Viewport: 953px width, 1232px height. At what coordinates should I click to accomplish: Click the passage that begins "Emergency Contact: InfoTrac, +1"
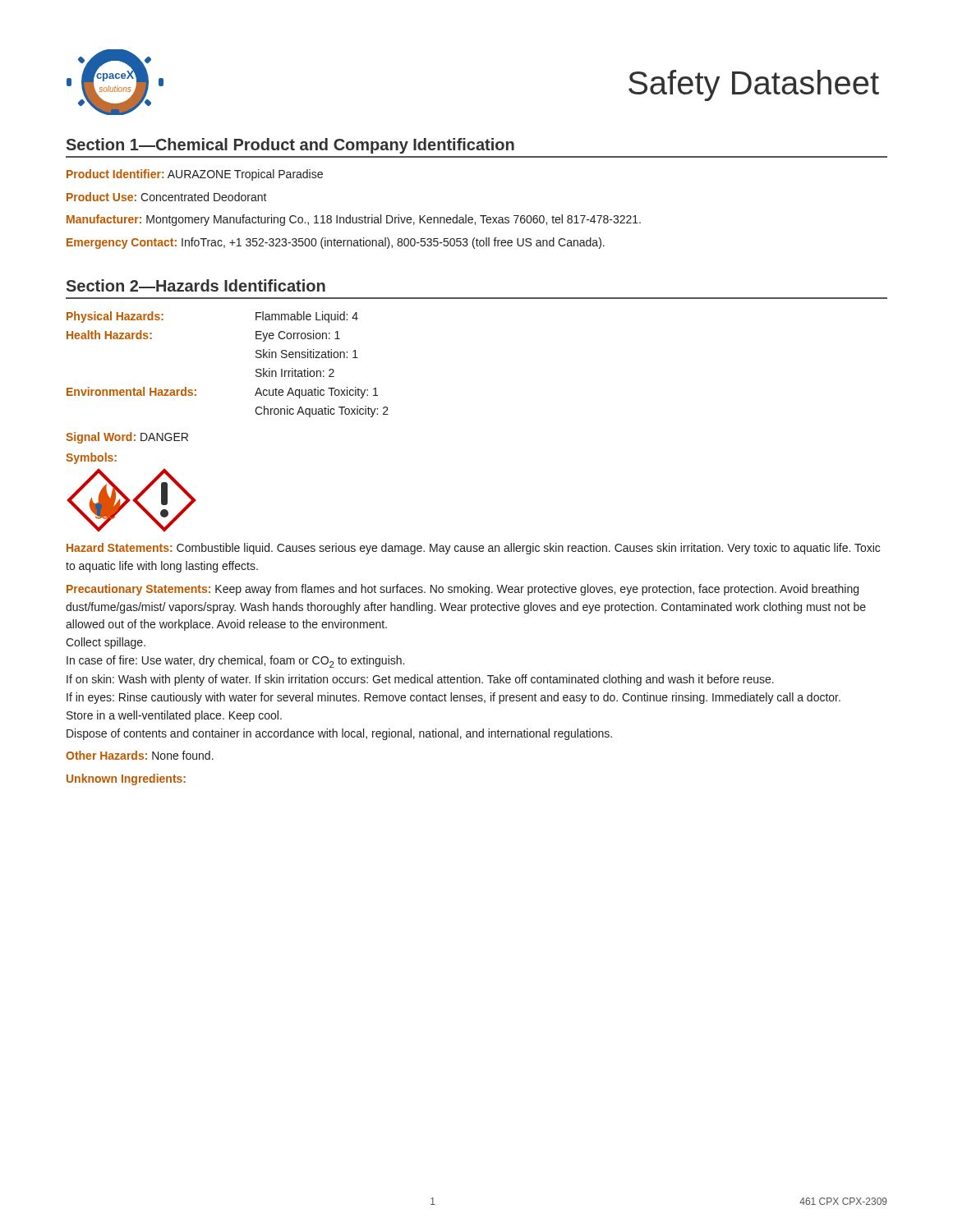(x=336, y=242)
